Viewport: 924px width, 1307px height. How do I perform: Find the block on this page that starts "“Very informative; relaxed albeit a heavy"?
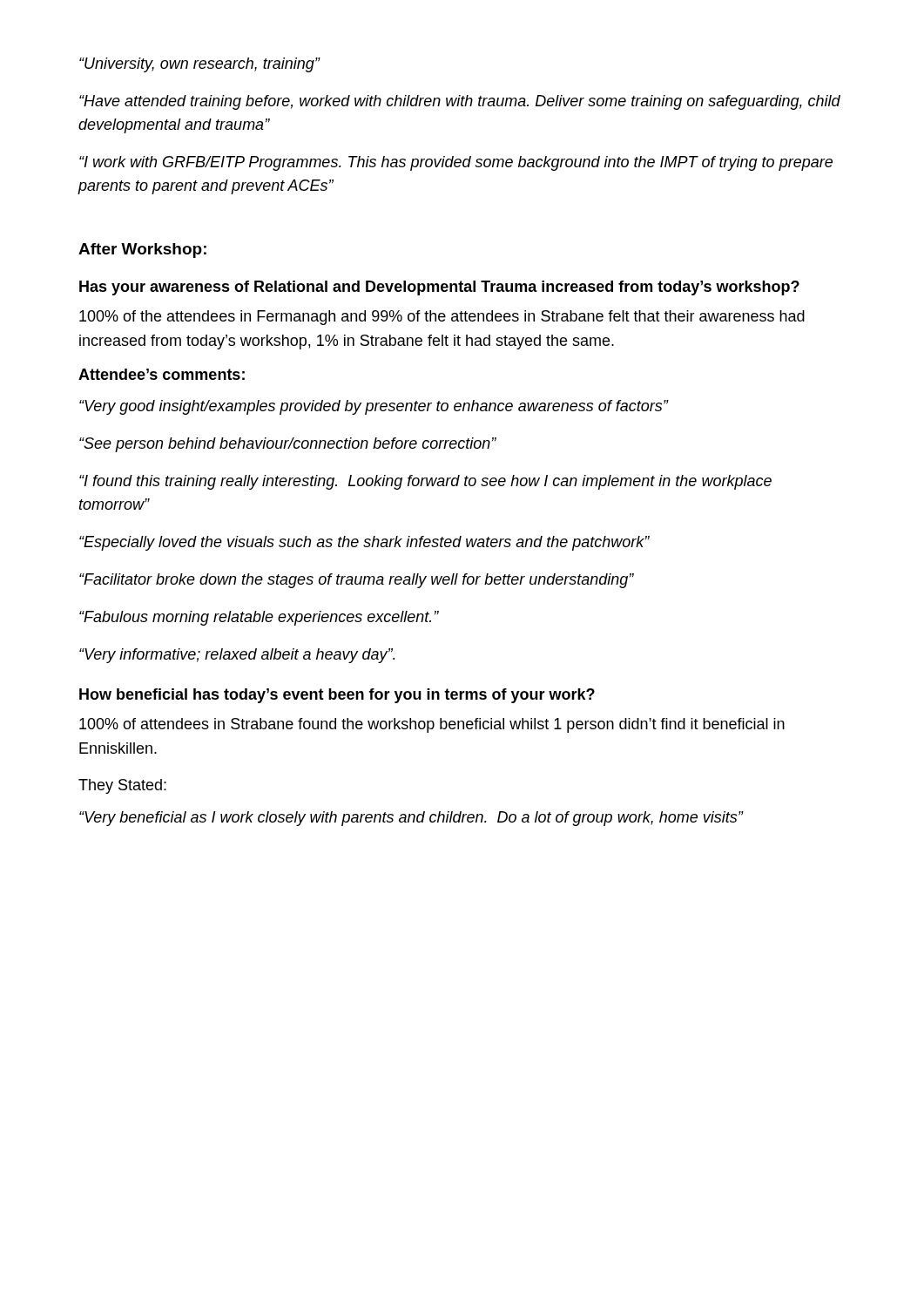click(238, 654)
